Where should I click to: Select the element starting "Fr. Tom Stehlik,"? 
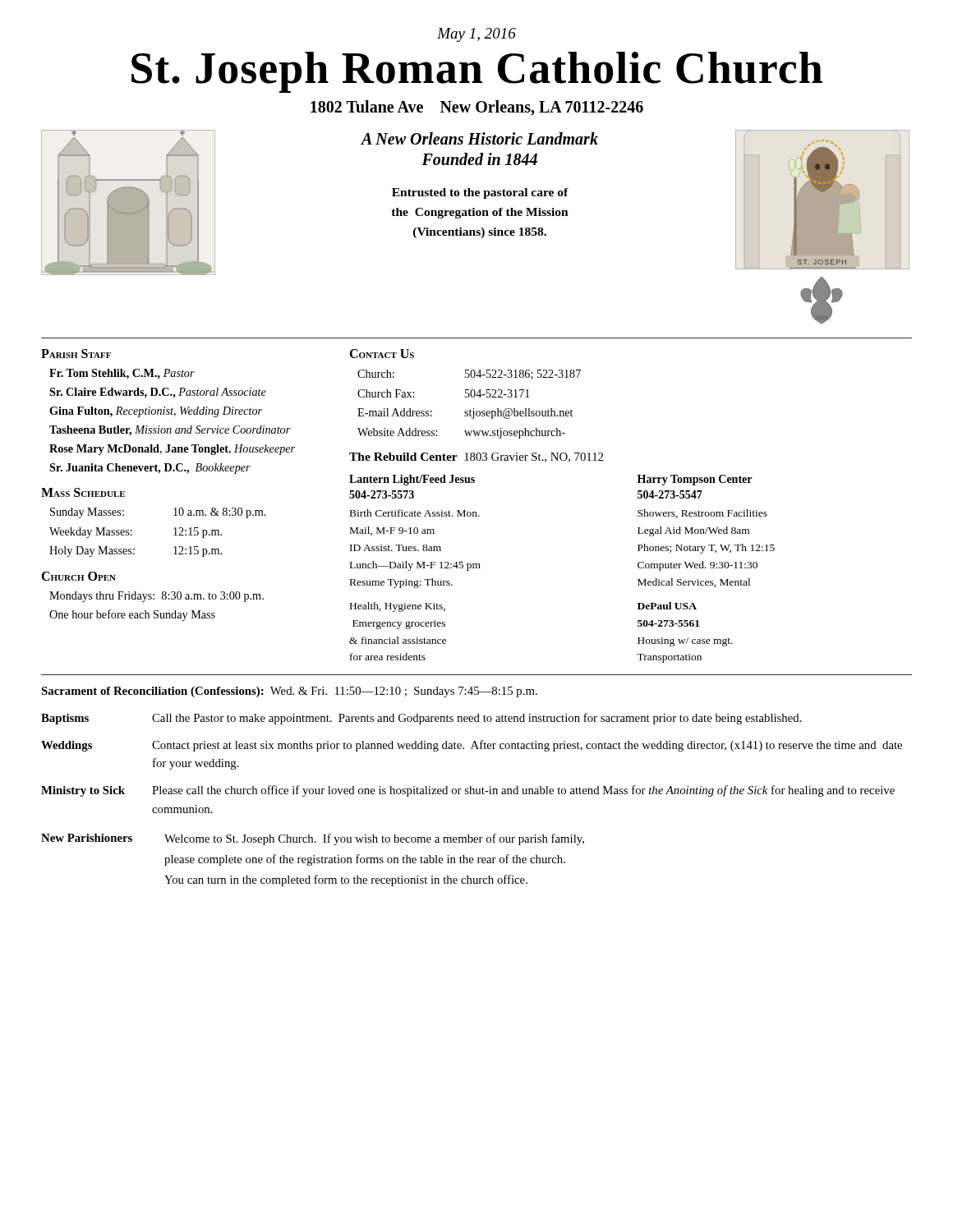point(122,373)
